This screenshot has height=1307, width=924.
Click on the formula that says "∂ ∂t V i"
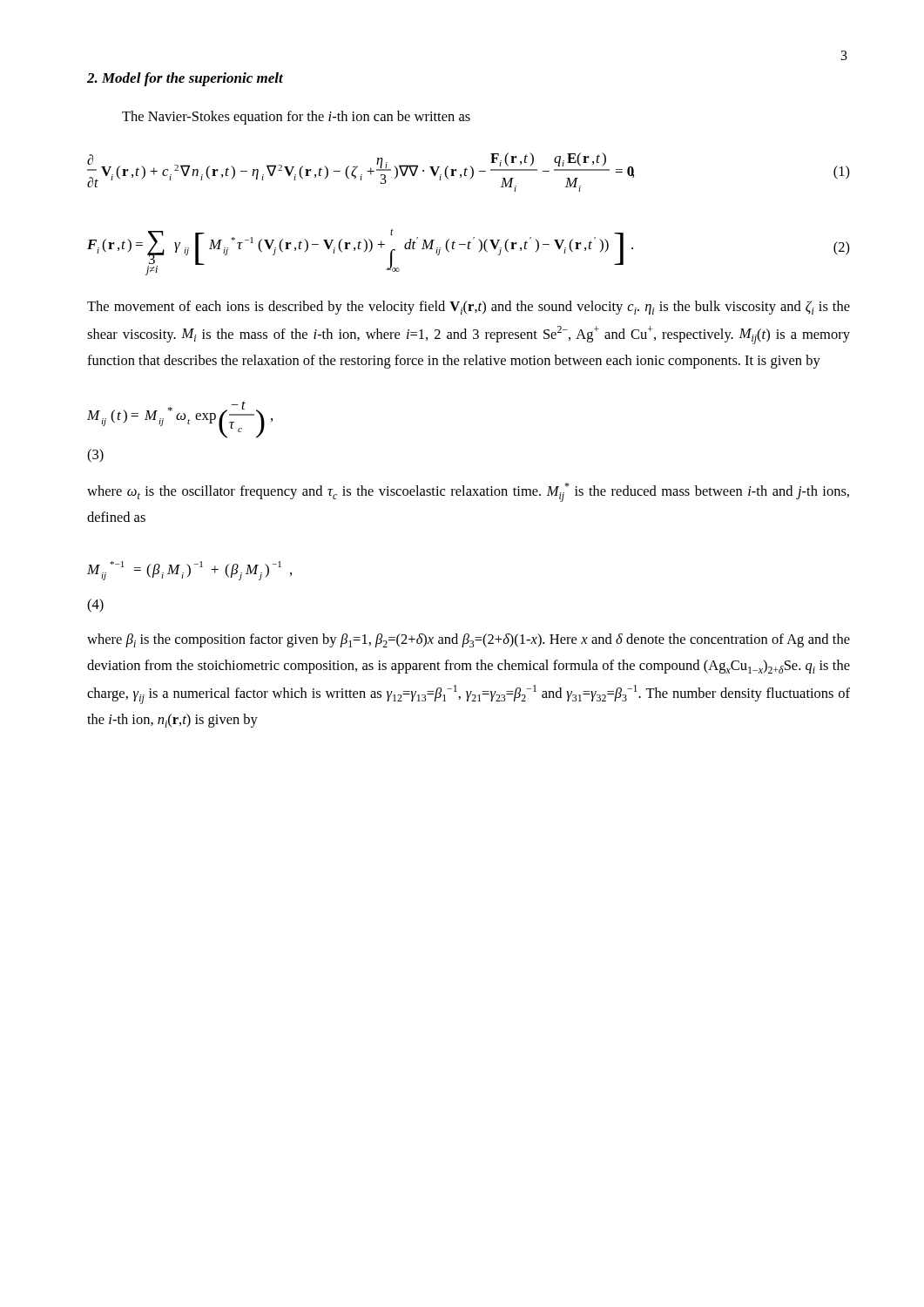click(469, 172)
